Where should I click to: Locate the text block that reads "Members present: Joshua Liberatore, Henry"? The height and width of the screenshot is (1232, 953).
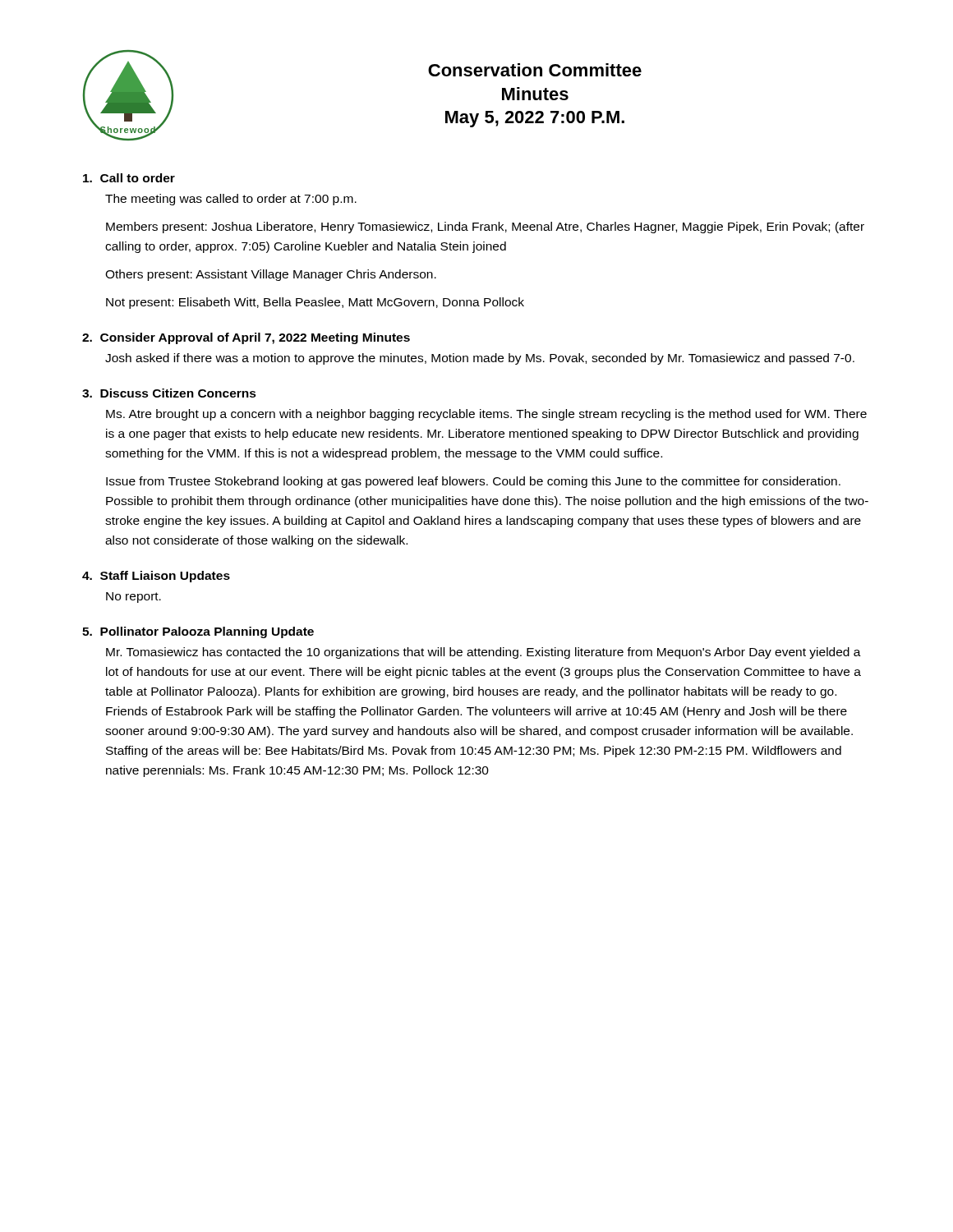coord(485,236)
